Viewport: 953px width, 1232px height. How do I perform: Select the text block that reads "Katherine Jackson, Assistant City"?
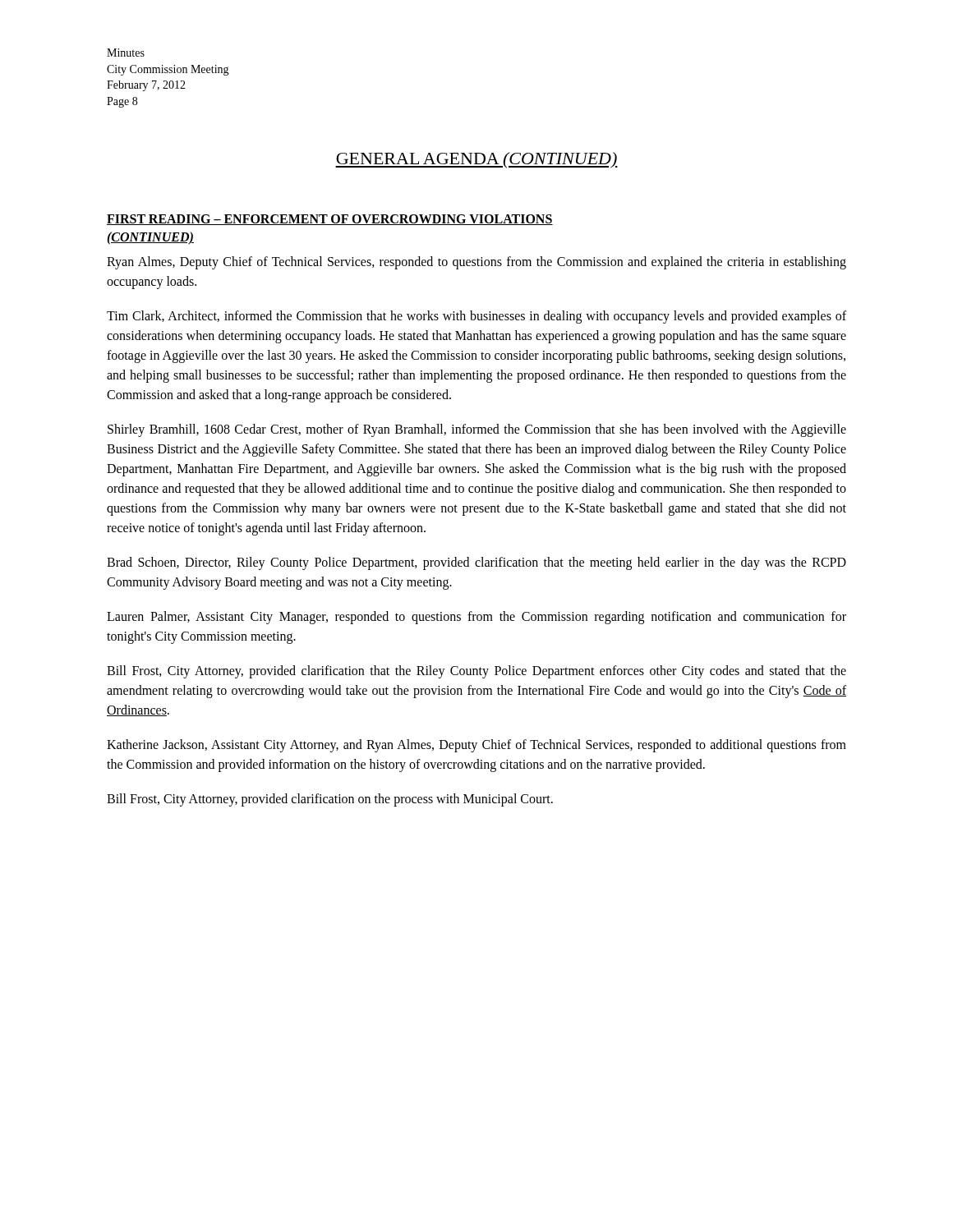(476, 754)
